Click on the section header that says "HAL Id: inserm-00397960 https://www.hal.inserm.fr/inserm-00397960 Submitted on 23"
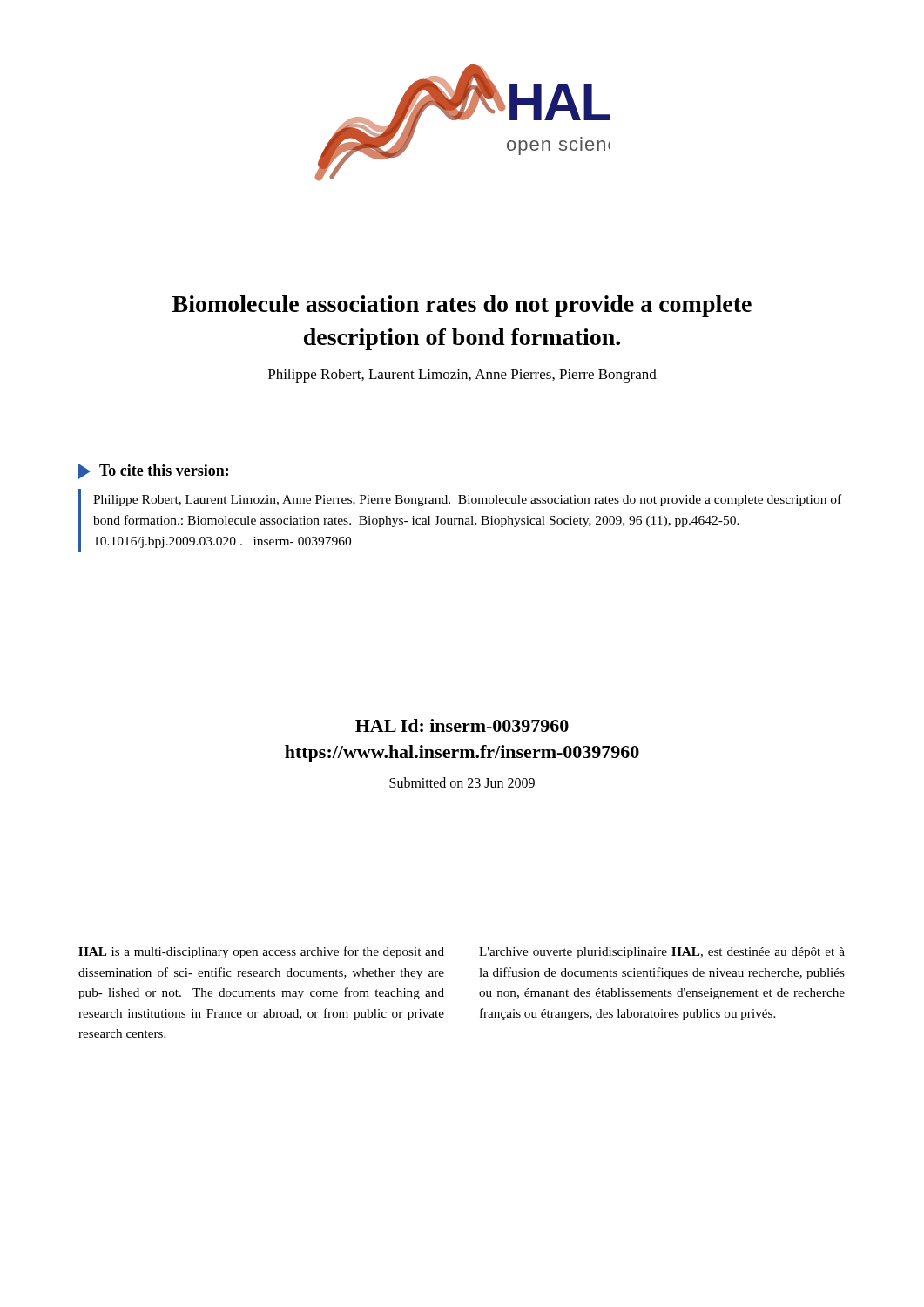The width and height of the screenshot is (924, 1307). pos(462,753)
